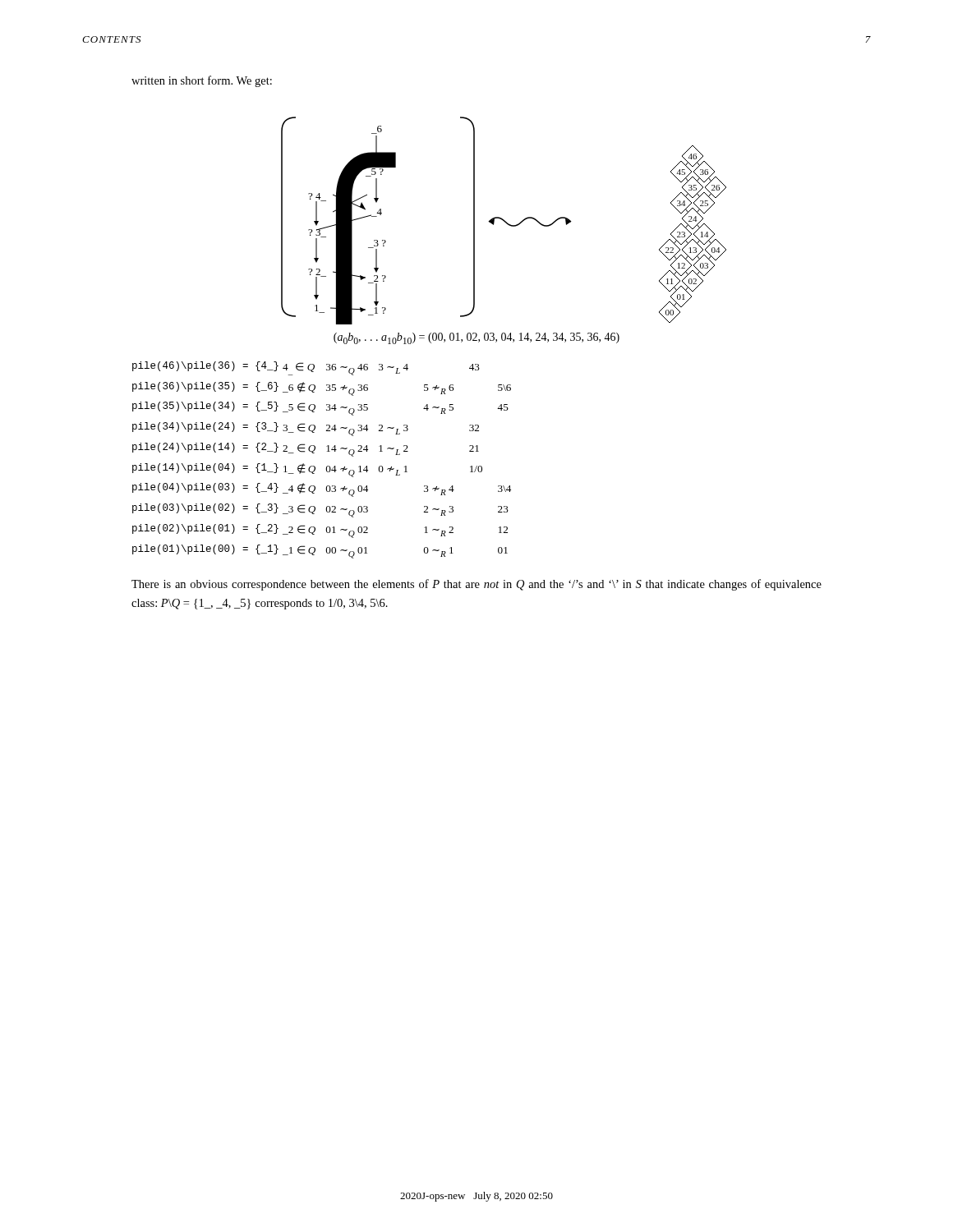This screenshot has width=953, height=1232.
Task: Click on the table containing "04 ≁ Q 14"
Action: (476, 460)
